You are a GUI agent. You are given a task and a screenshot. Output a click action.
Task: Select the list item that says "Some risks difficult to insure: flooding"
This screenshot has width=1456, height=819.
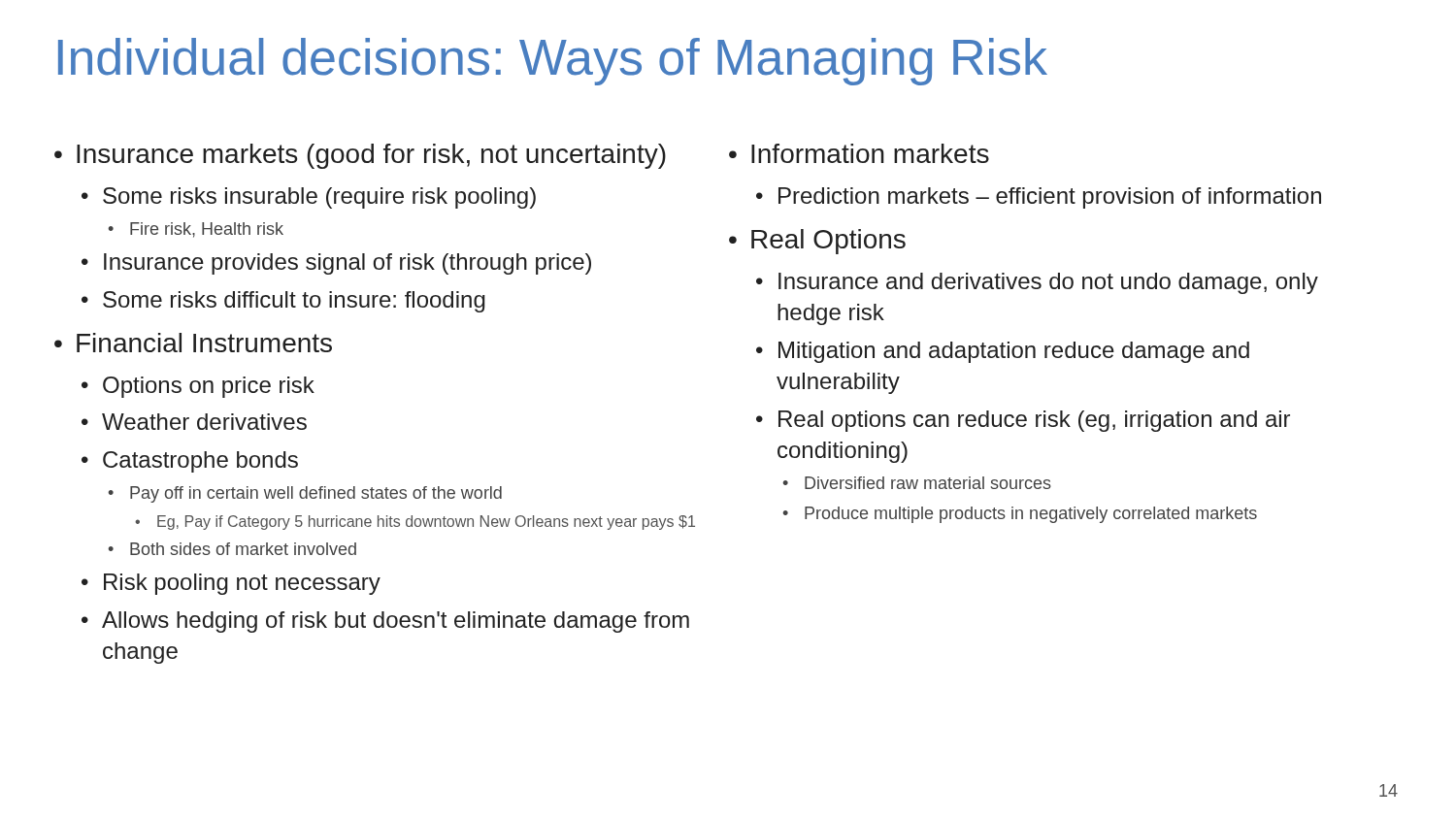390,300
